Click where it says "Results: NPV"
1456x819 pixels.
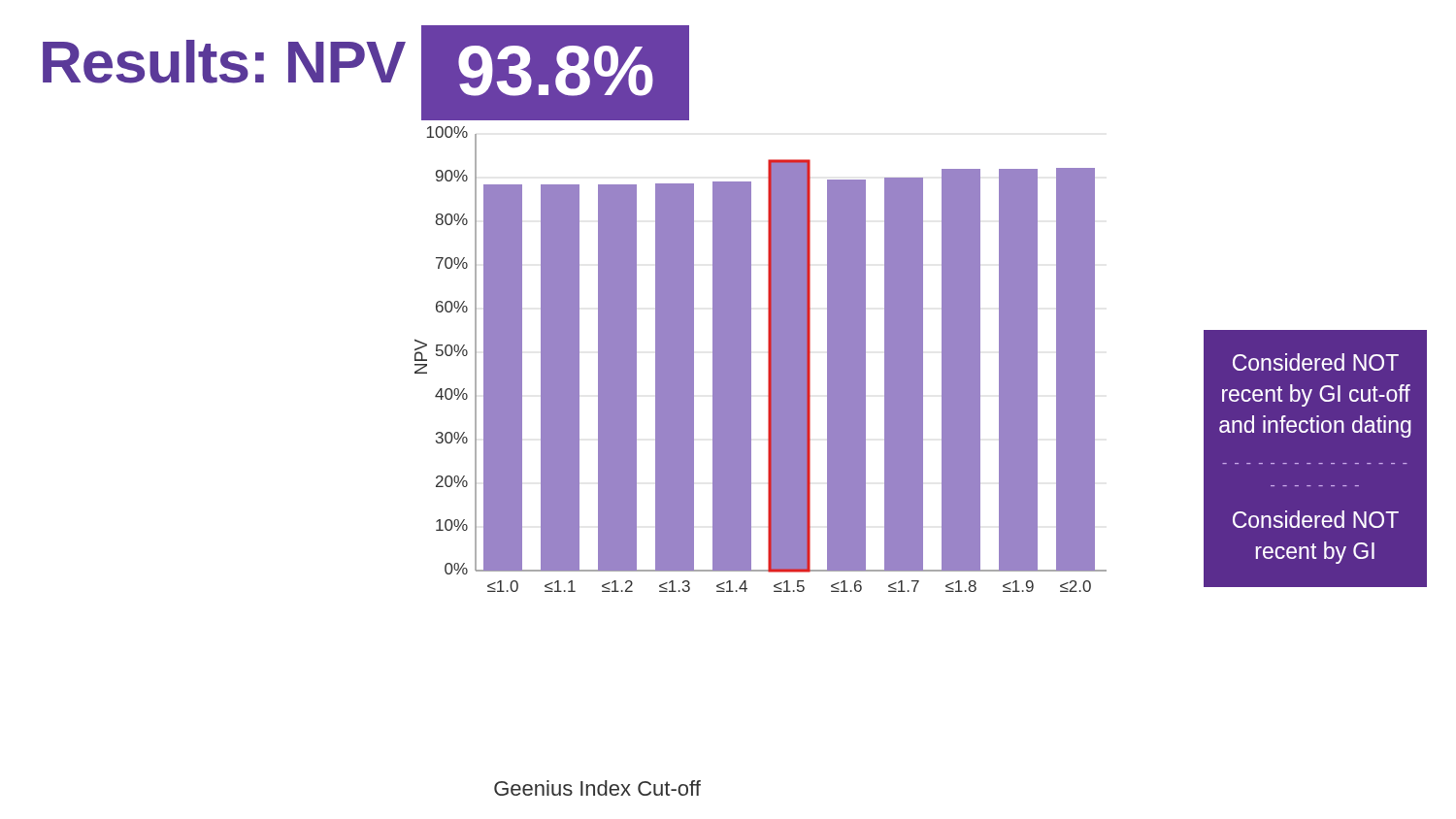[x=222, y=62]
